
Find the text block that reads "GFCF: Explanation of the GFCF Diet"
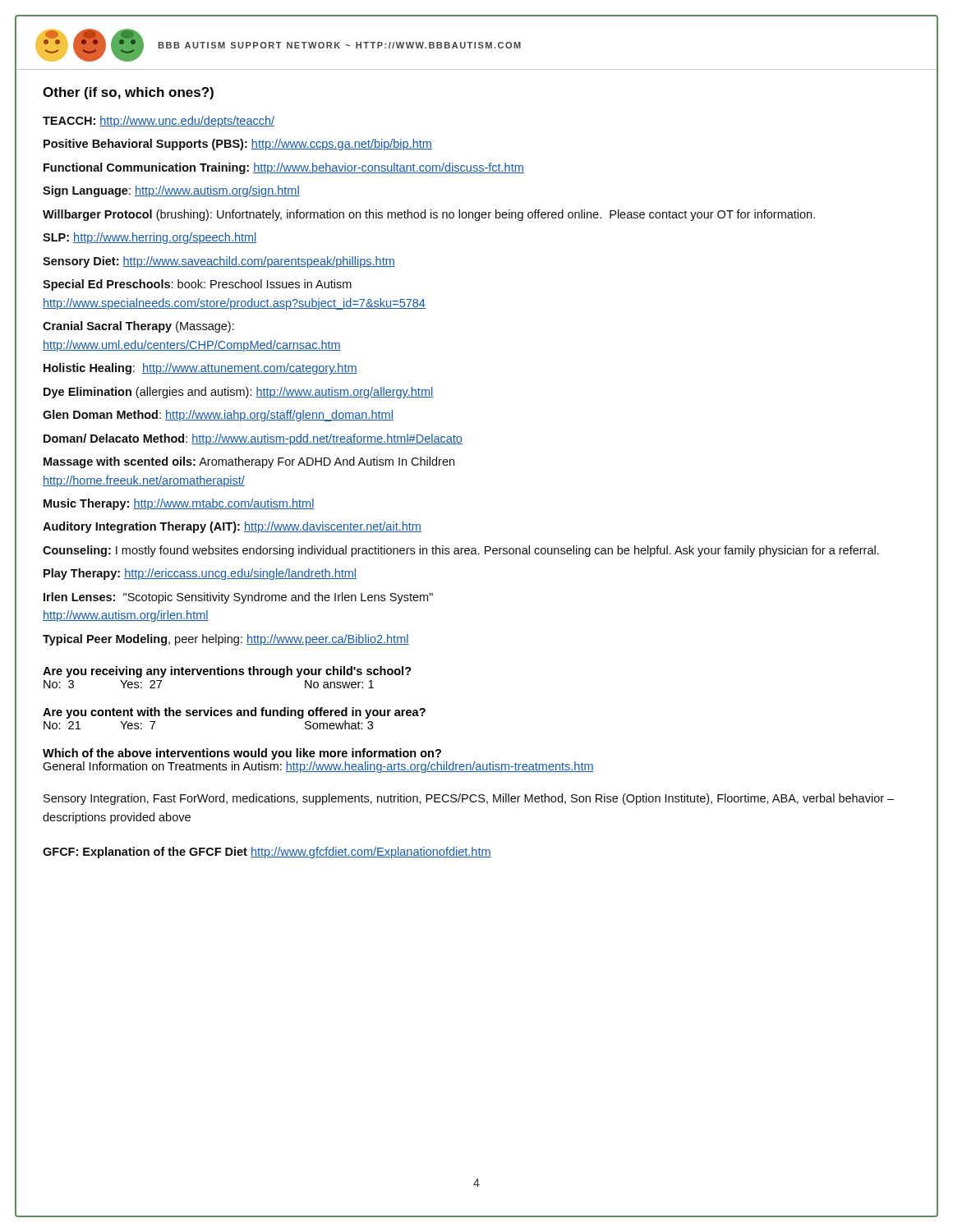point(267,852)
